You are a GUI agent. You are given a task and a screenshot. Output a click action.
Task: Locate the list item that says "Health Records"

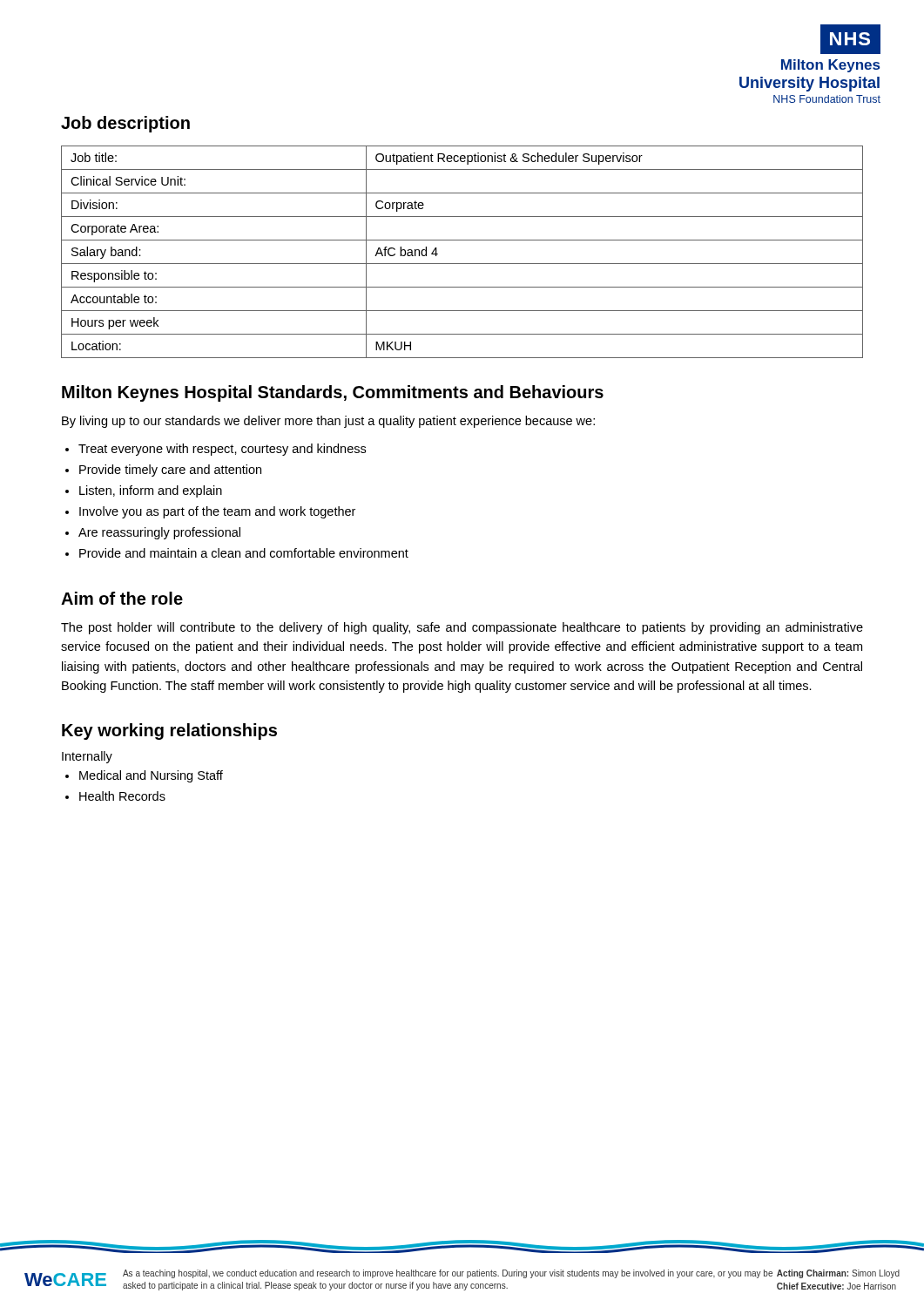(122, 796)
